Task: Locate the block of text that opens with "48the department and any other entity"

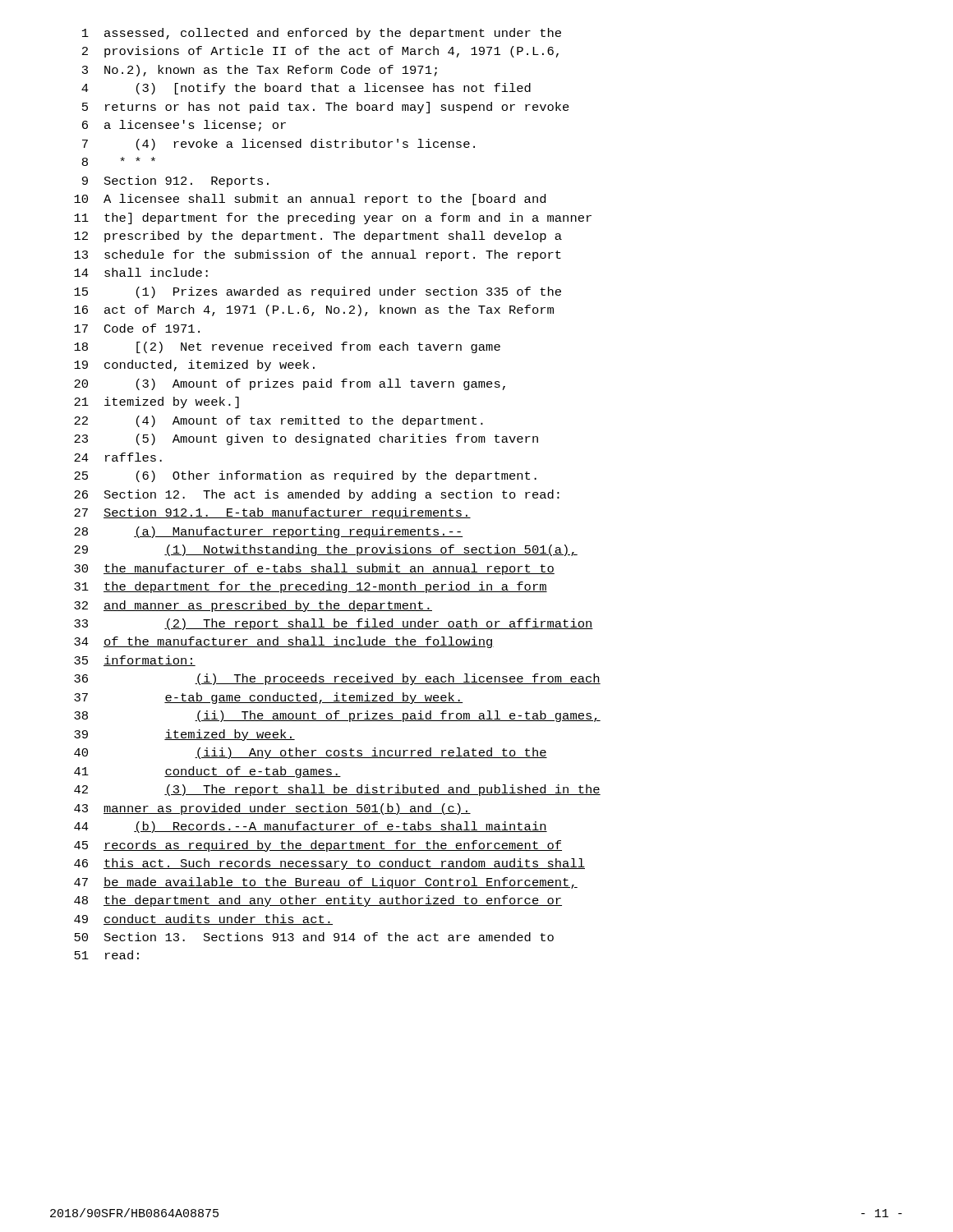Action: 306,901
